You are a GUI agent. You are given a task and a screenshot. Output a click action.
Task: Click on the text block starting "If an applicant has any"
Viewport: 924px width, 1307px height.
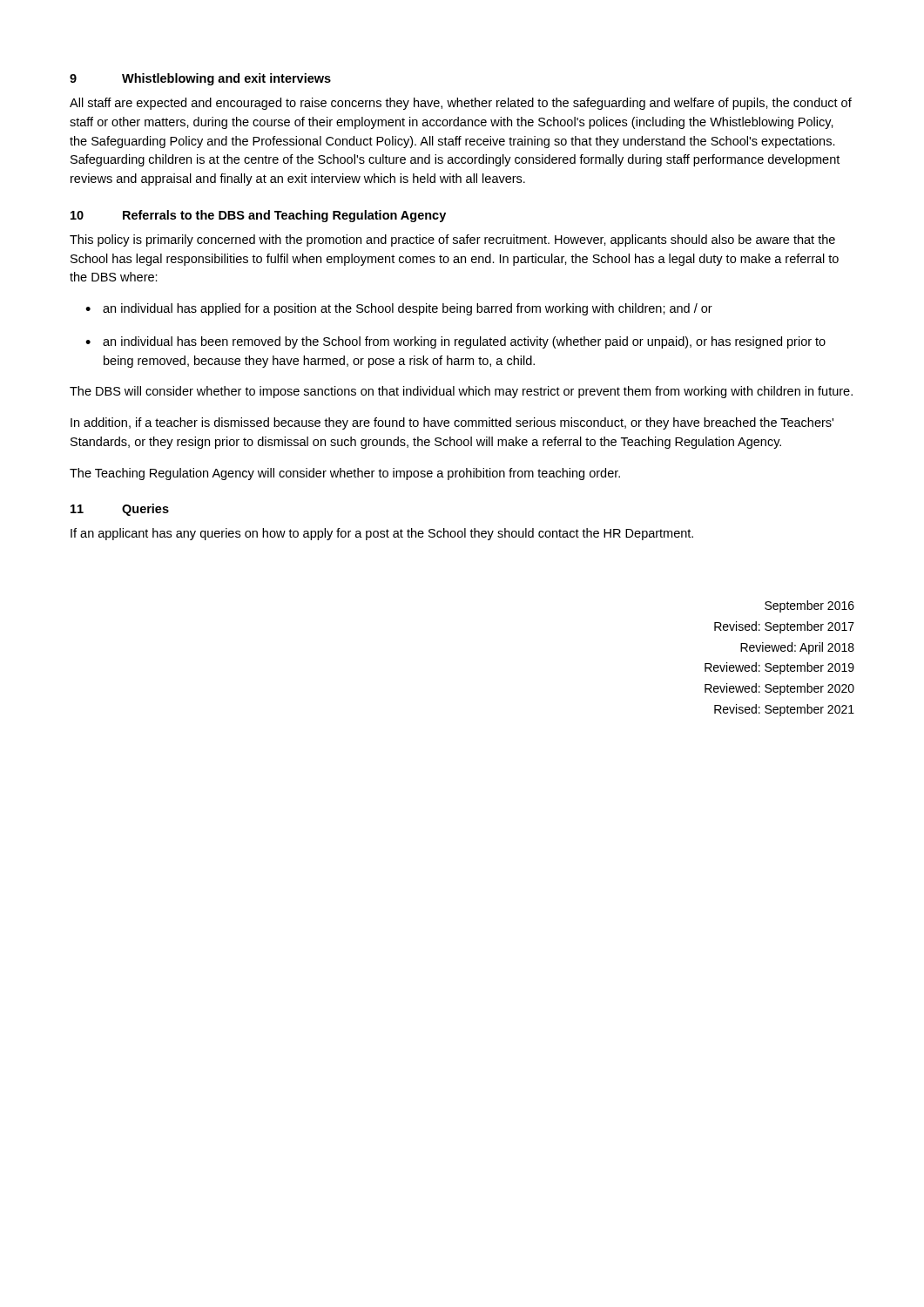[382, 533]
